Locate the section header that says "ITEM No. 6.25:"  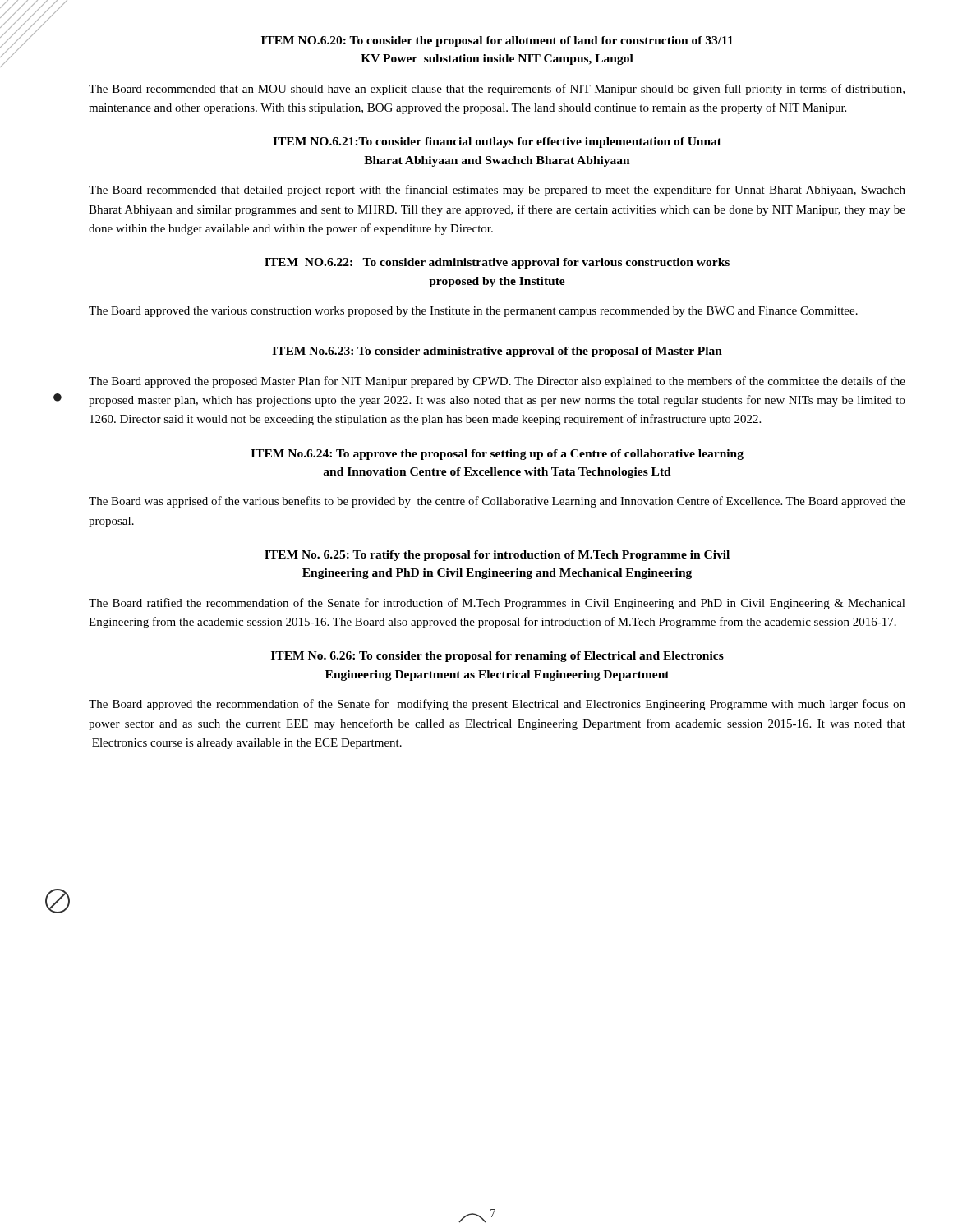tap(497, 563)
